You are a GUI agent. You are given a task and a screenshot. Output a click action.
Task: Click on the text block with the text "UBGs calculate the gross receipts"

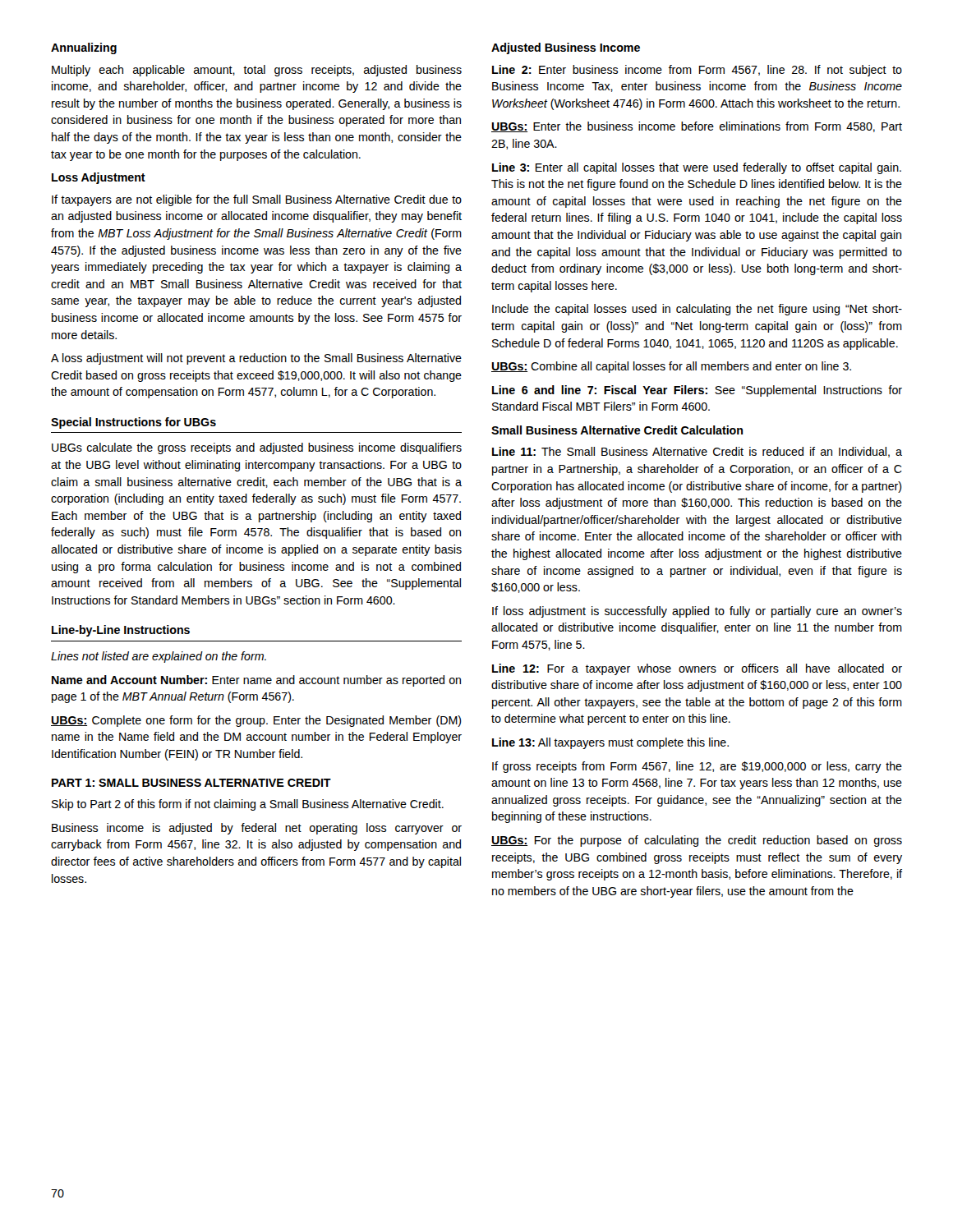(256, 524)
